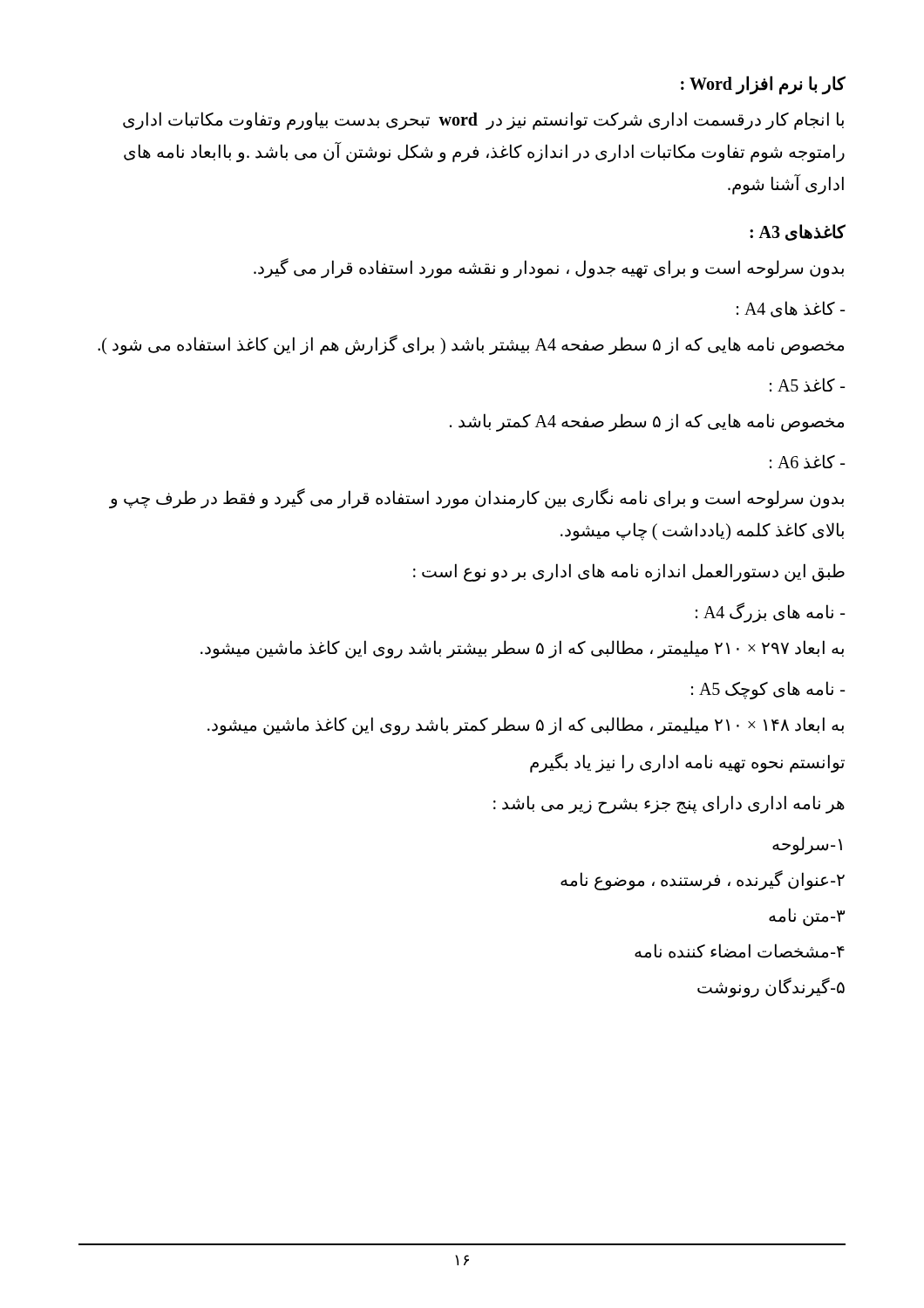
Task: Click on the text starting "کاغذهای A3 :"
Action: point(797,232)
